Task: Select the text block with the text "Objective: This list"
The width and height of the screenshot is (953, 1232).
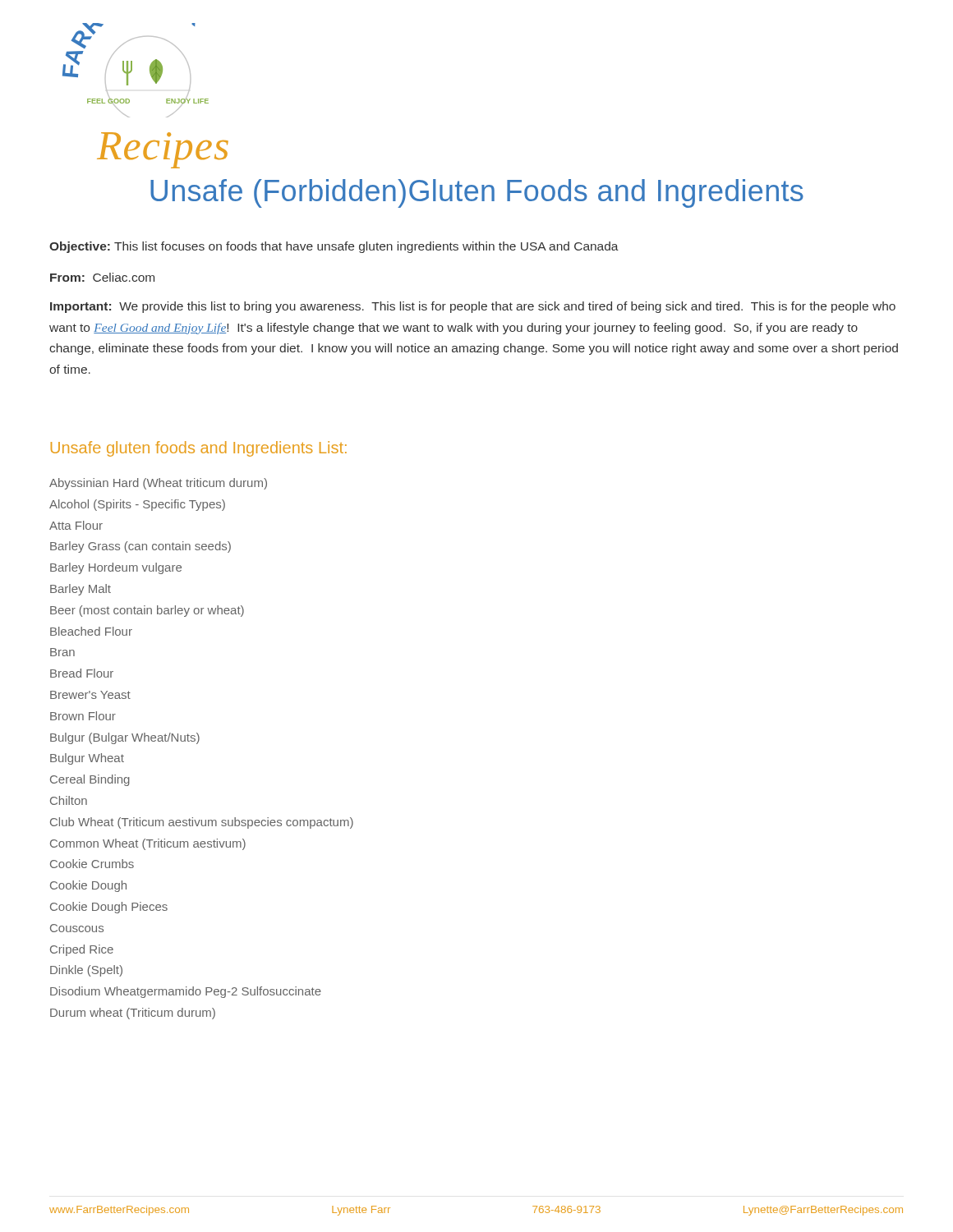Action: tap(334, 246)
